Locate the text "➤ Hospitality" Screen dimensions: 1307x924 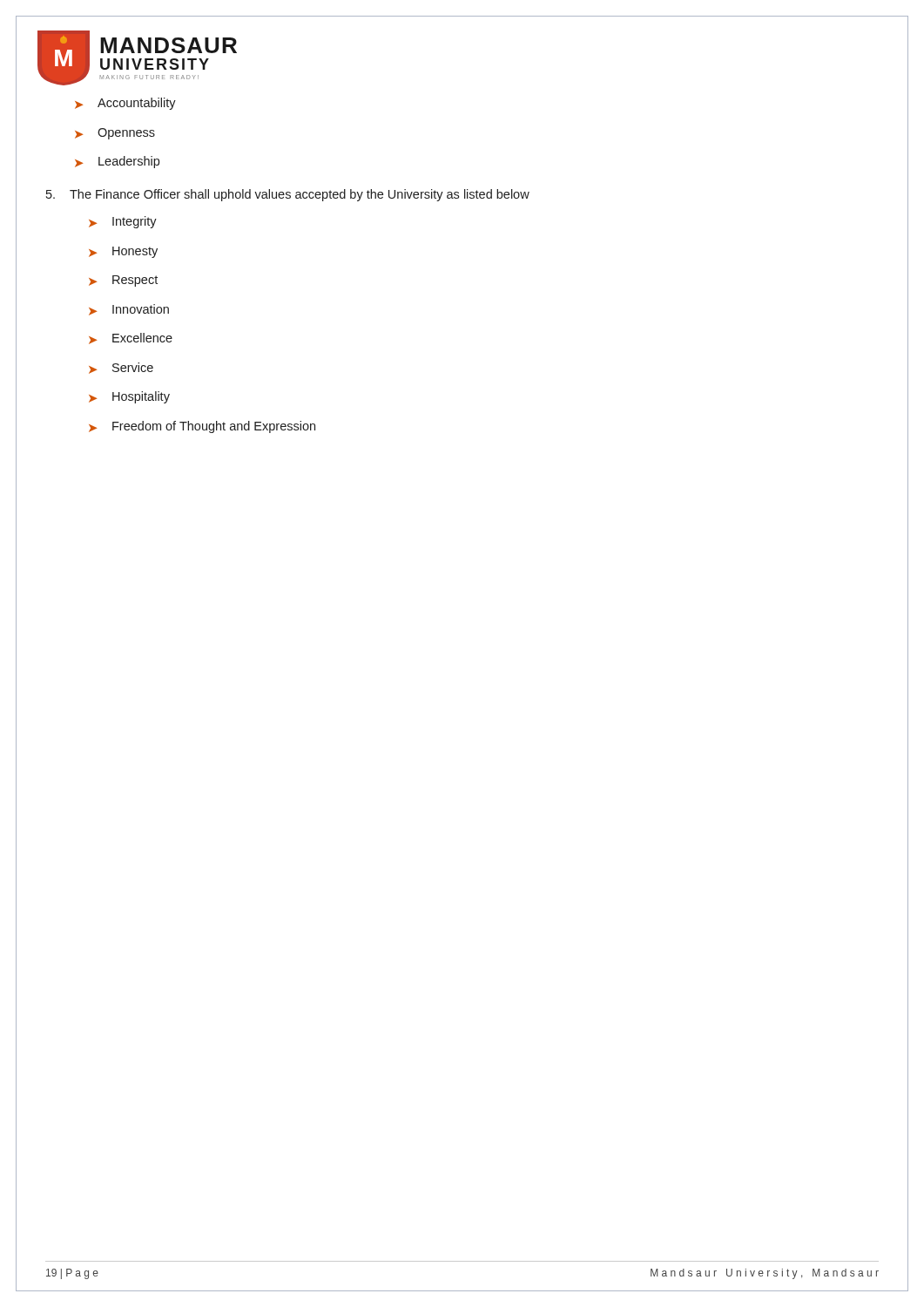[x=128, y=398]
